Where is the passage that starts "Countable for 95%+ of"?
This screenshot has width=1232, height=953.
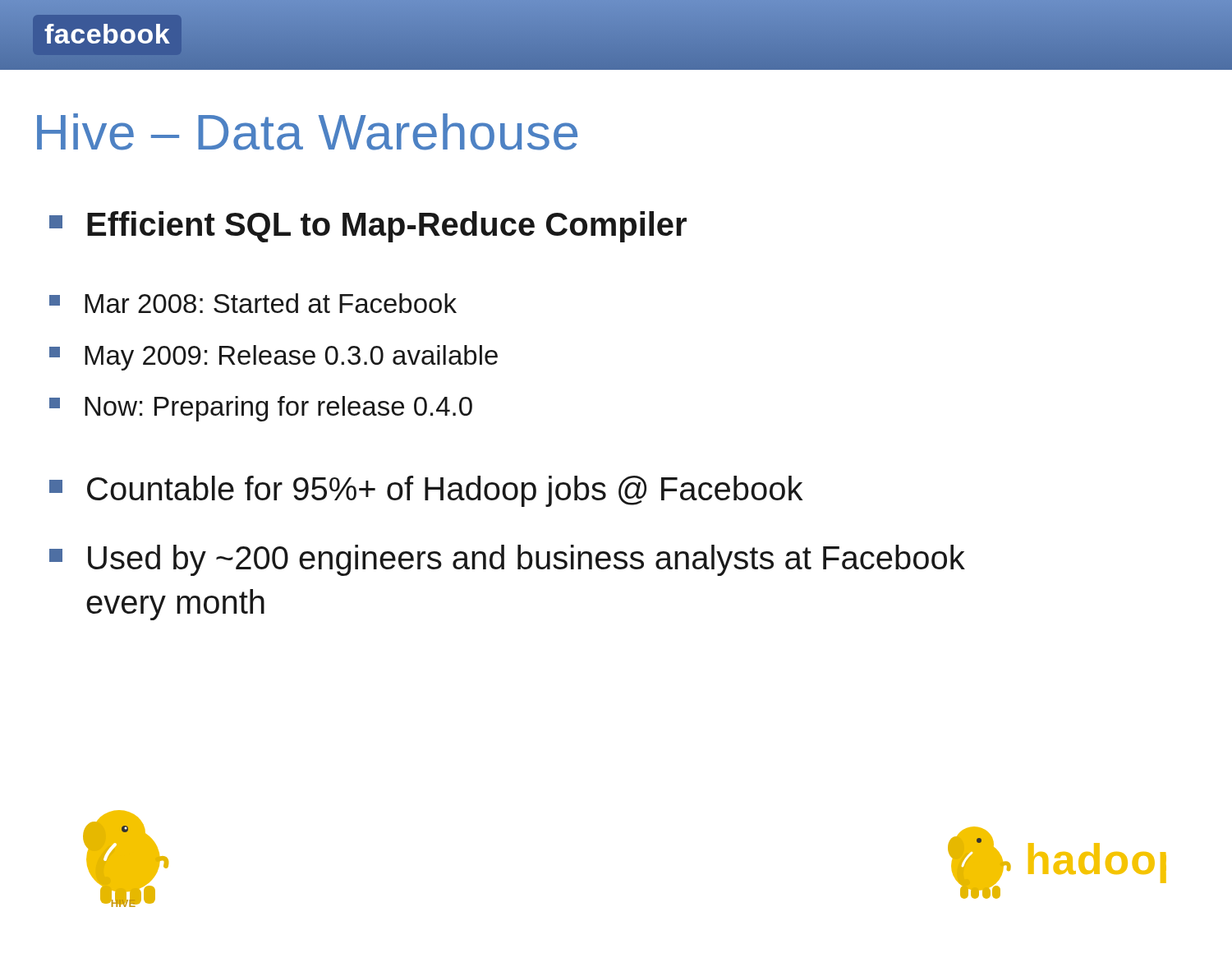426,489
